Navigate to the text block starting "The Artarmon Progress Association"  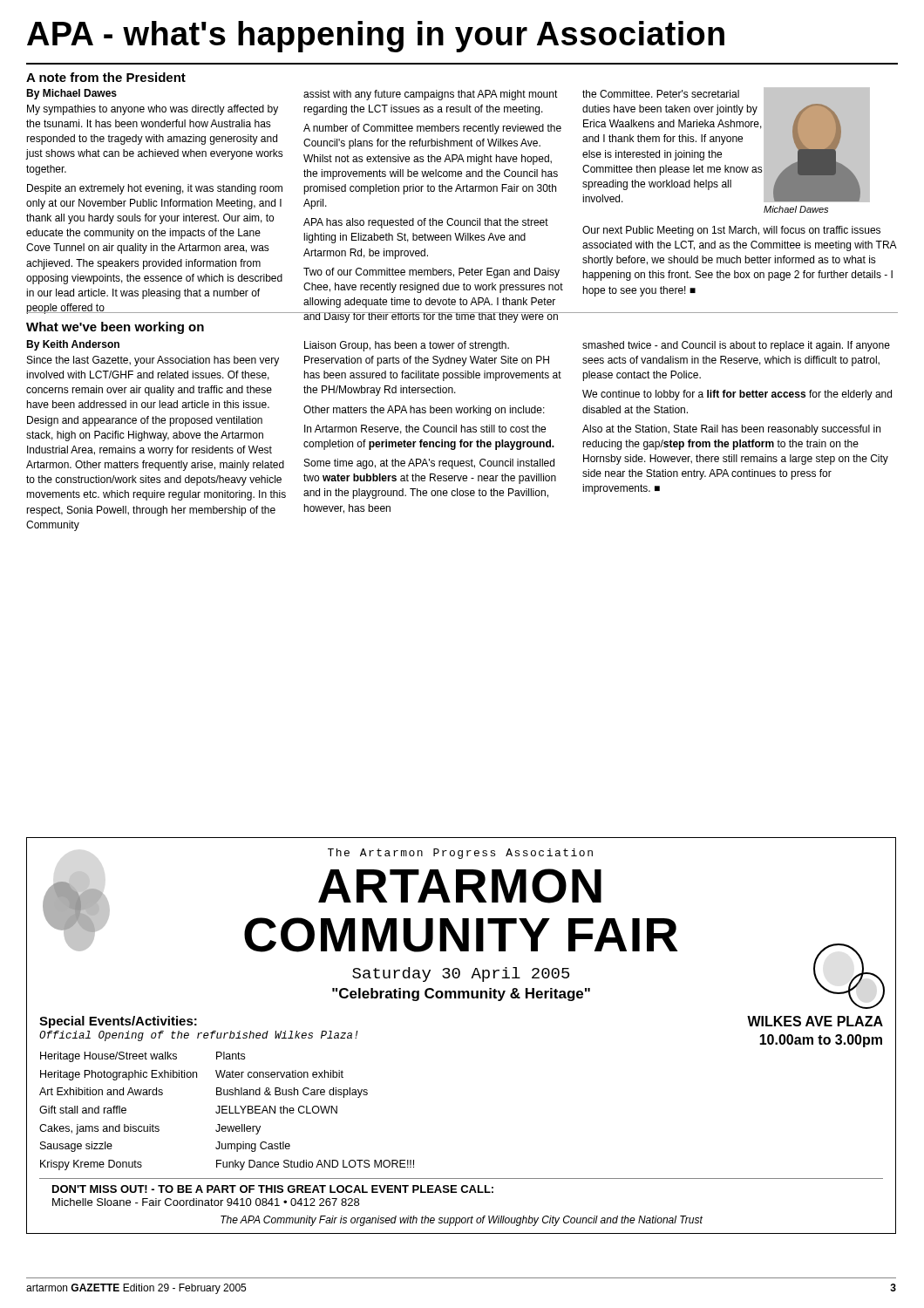(461, 853)
